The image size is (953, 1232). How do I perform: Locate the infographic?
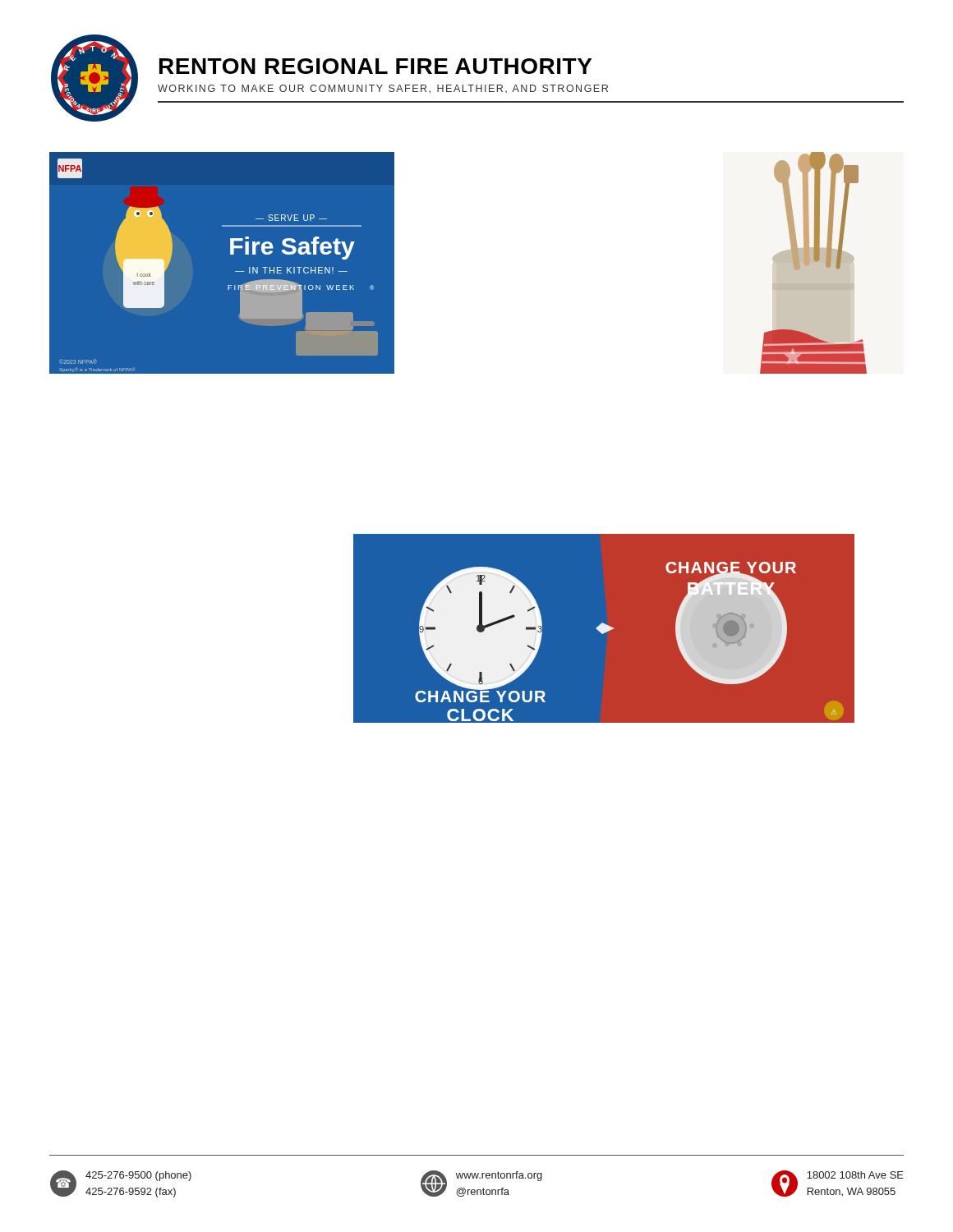(x=629, y=628)
